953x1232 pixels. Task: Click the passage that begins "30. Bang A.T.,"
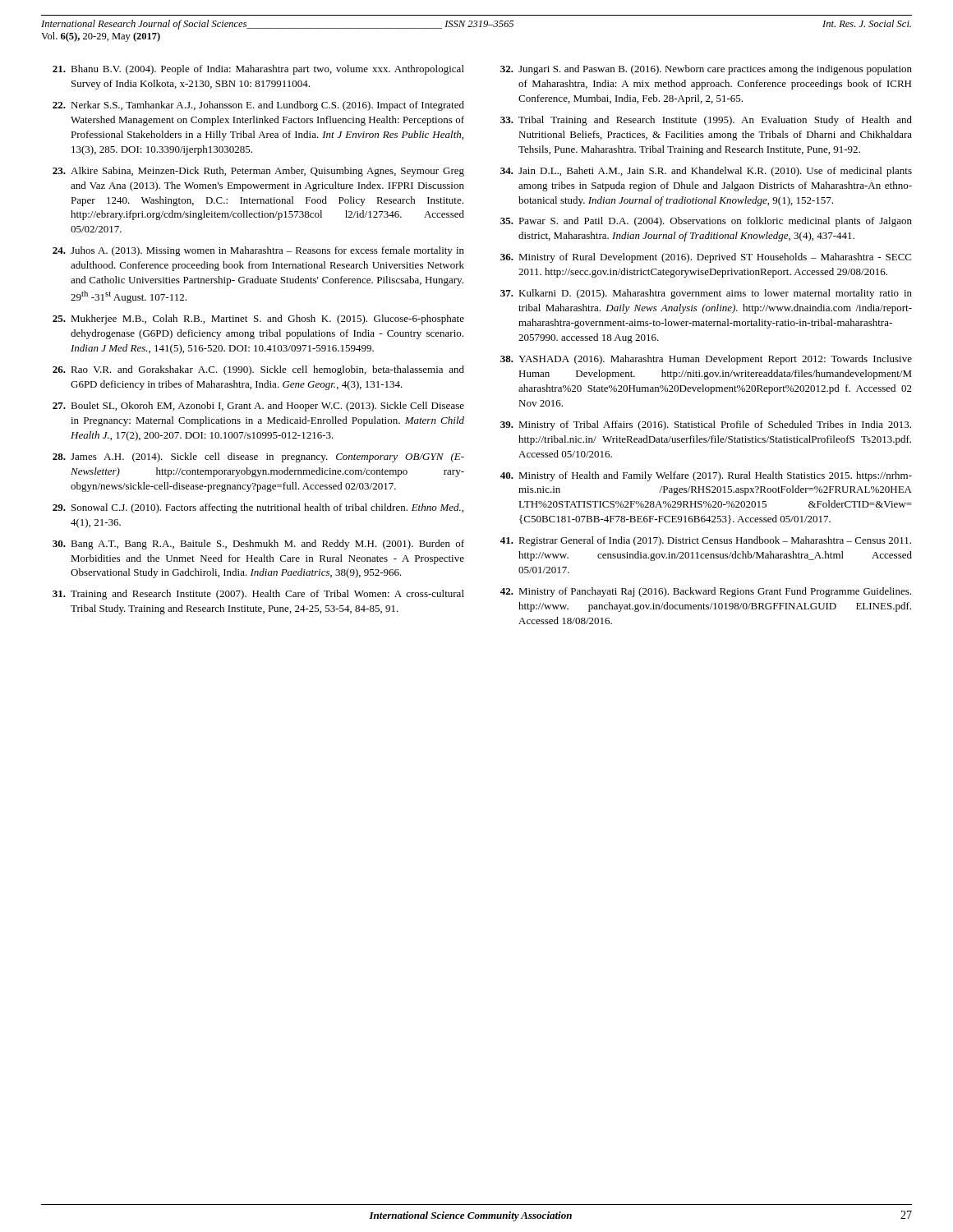tap(253, 558)
